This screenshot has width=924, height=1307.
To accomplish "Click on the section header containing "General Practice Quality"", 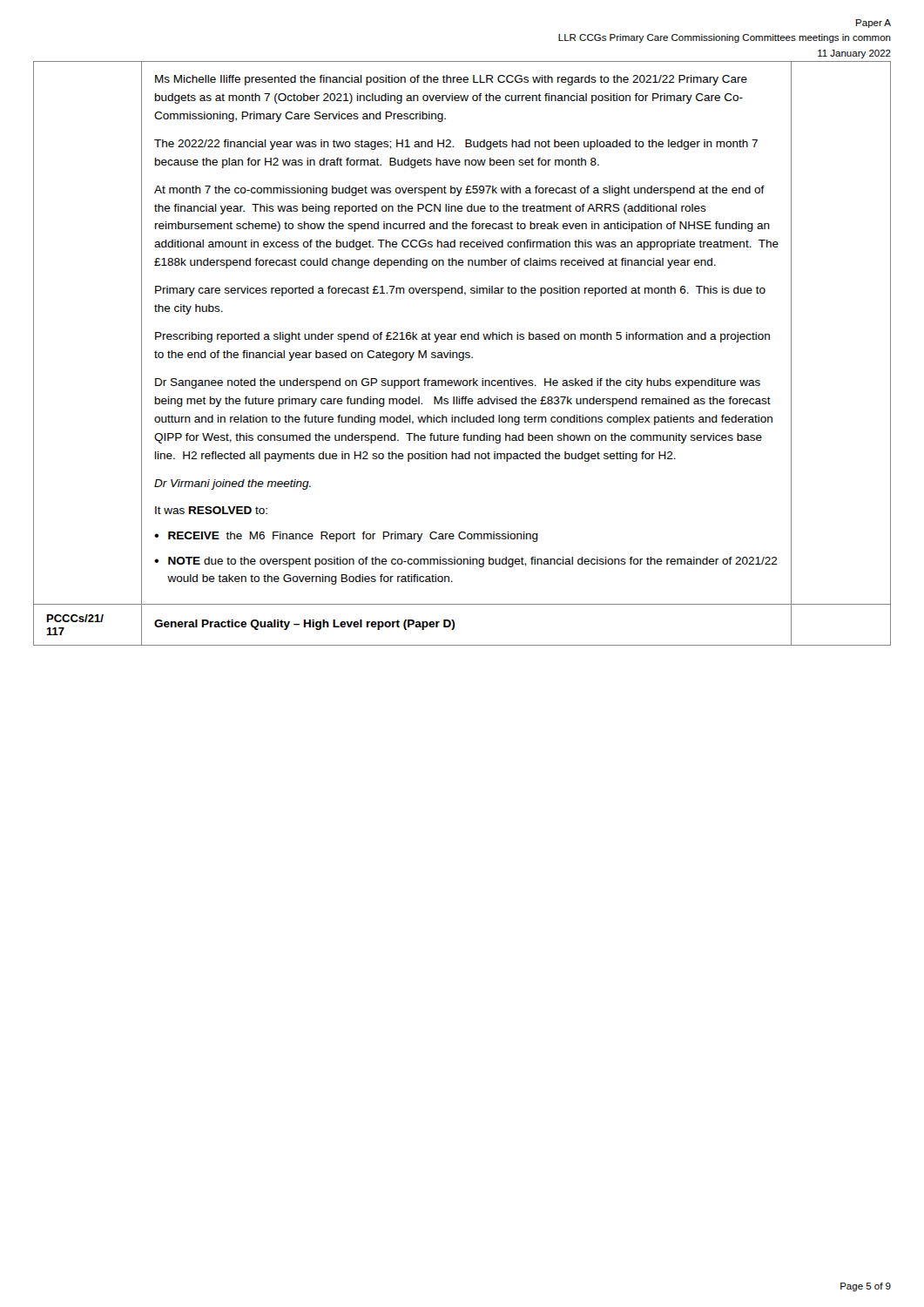I will (x=305, y=624).
